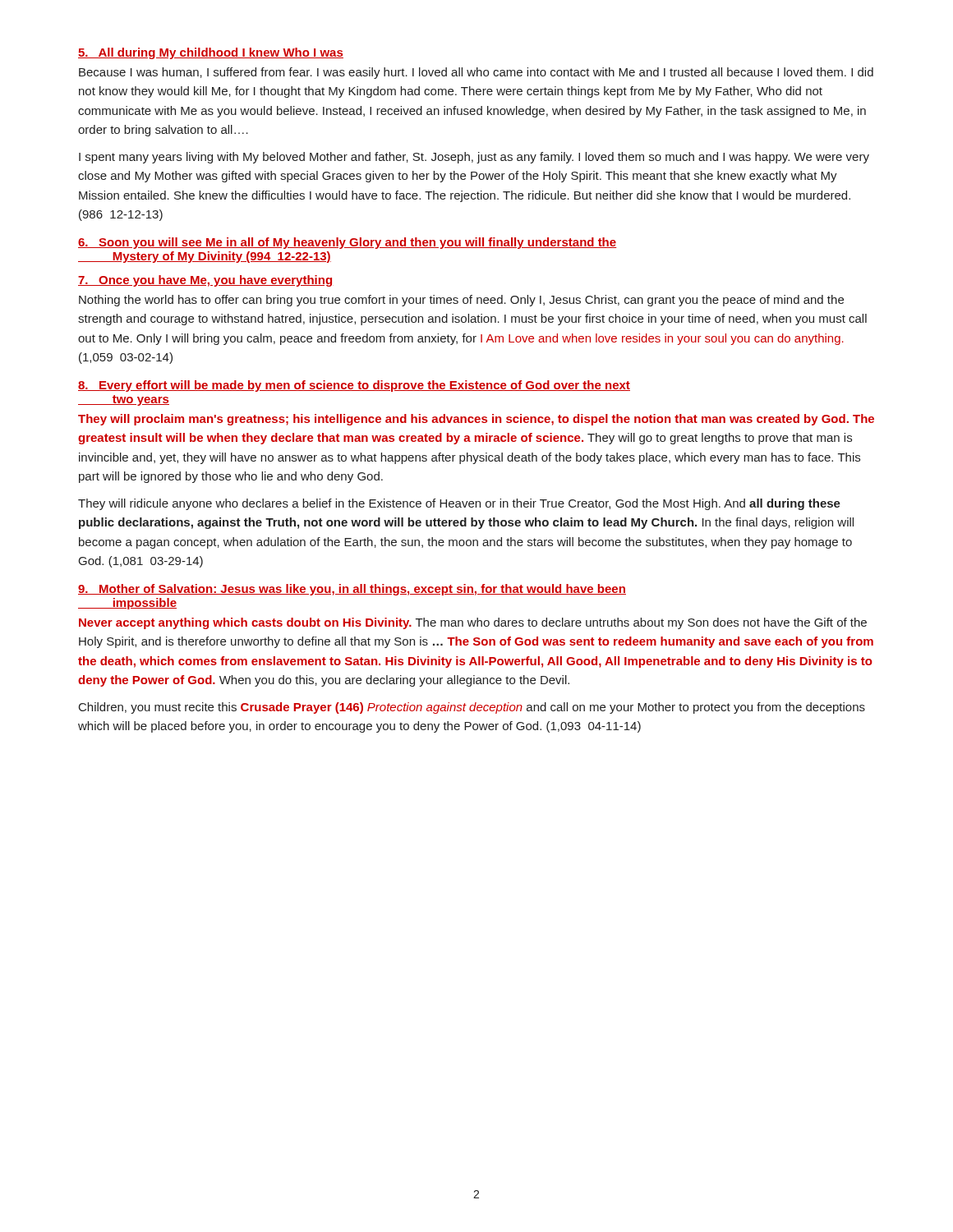
Task: Navigate to the text starting "I spent many years living with My beloved"
Action: point(474,185)
